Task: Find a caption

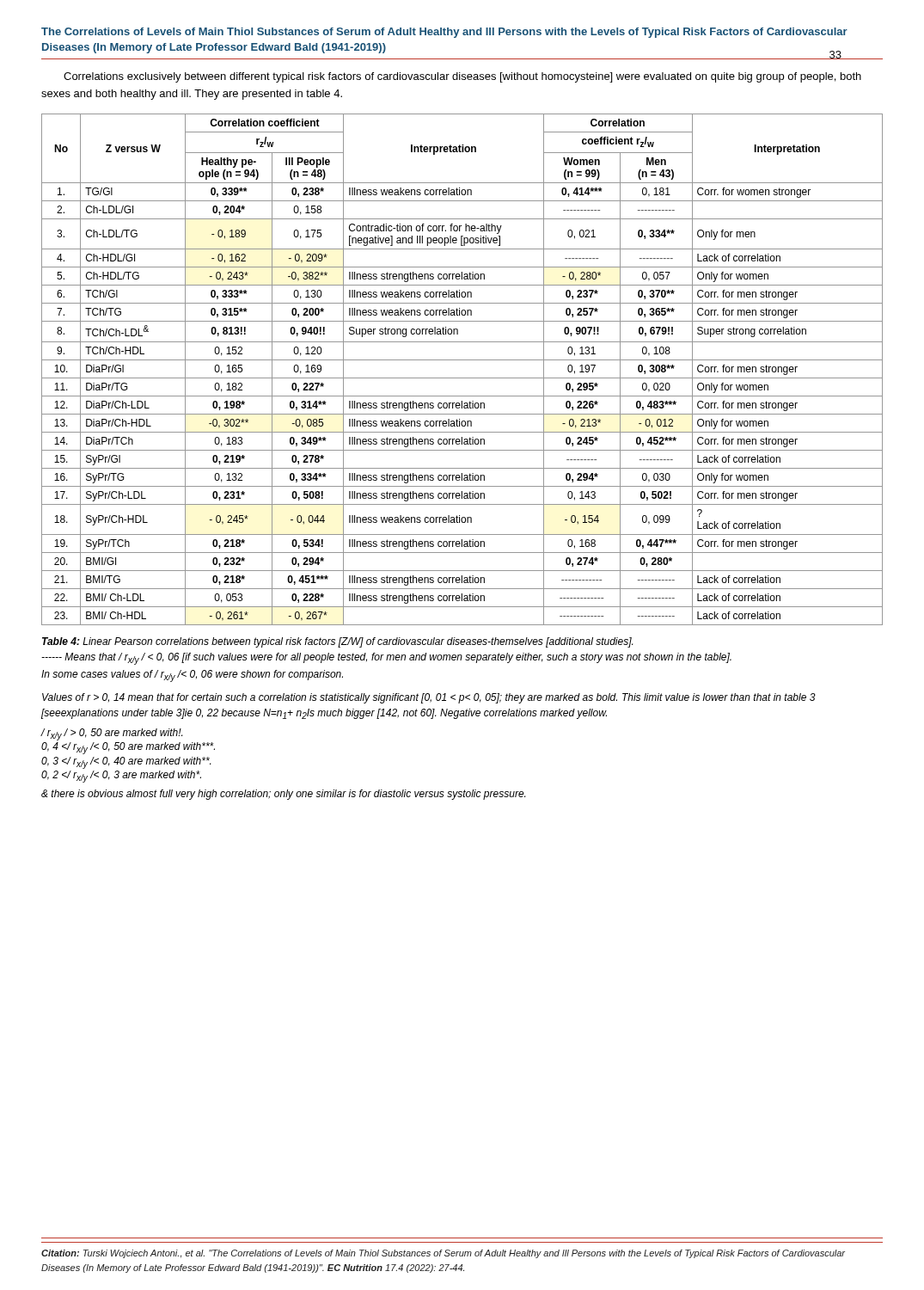Action: tap(387, 659)
